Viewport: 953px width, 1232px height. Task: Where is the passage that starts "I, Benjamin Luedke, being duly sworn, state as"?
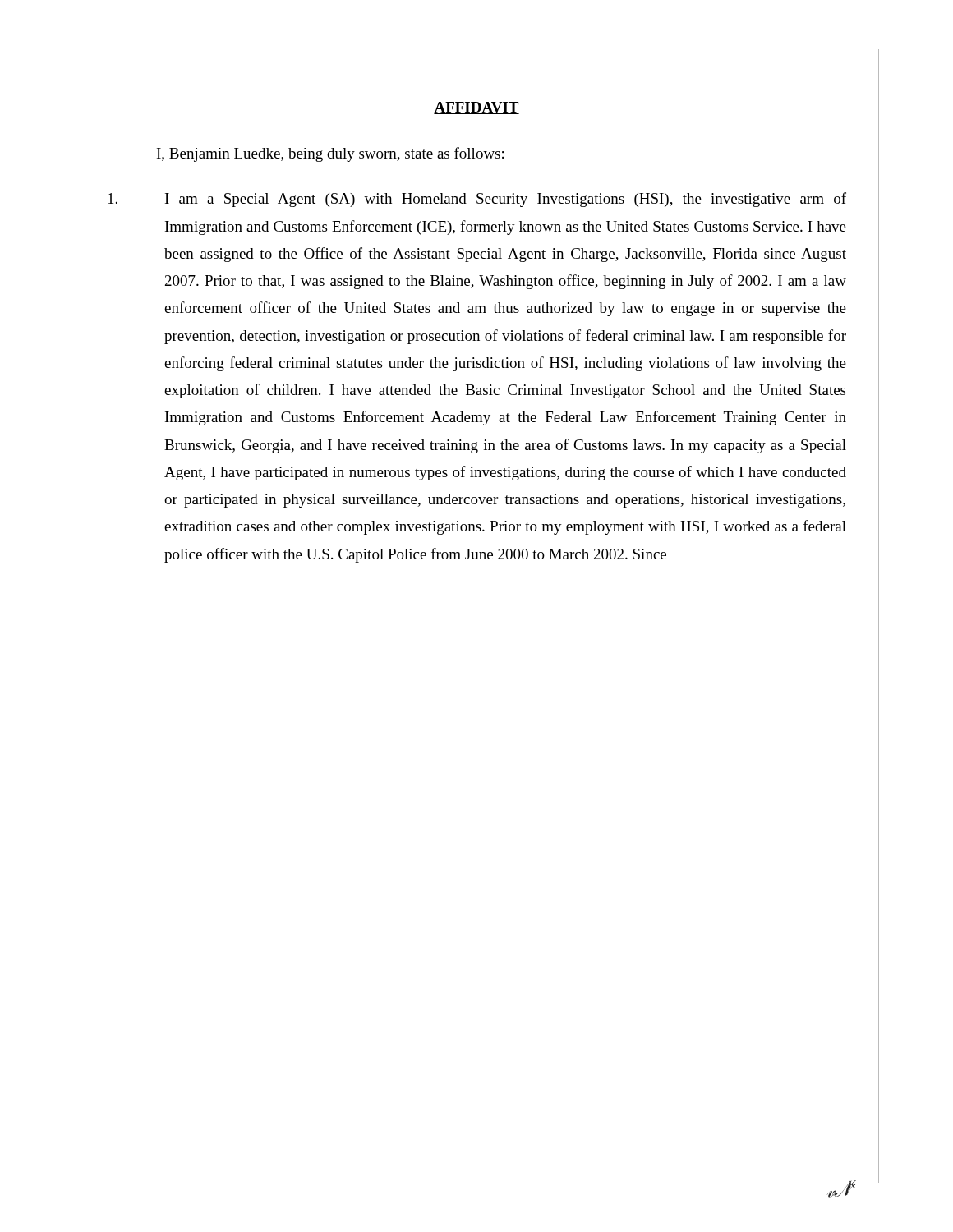tap(331, 153)
